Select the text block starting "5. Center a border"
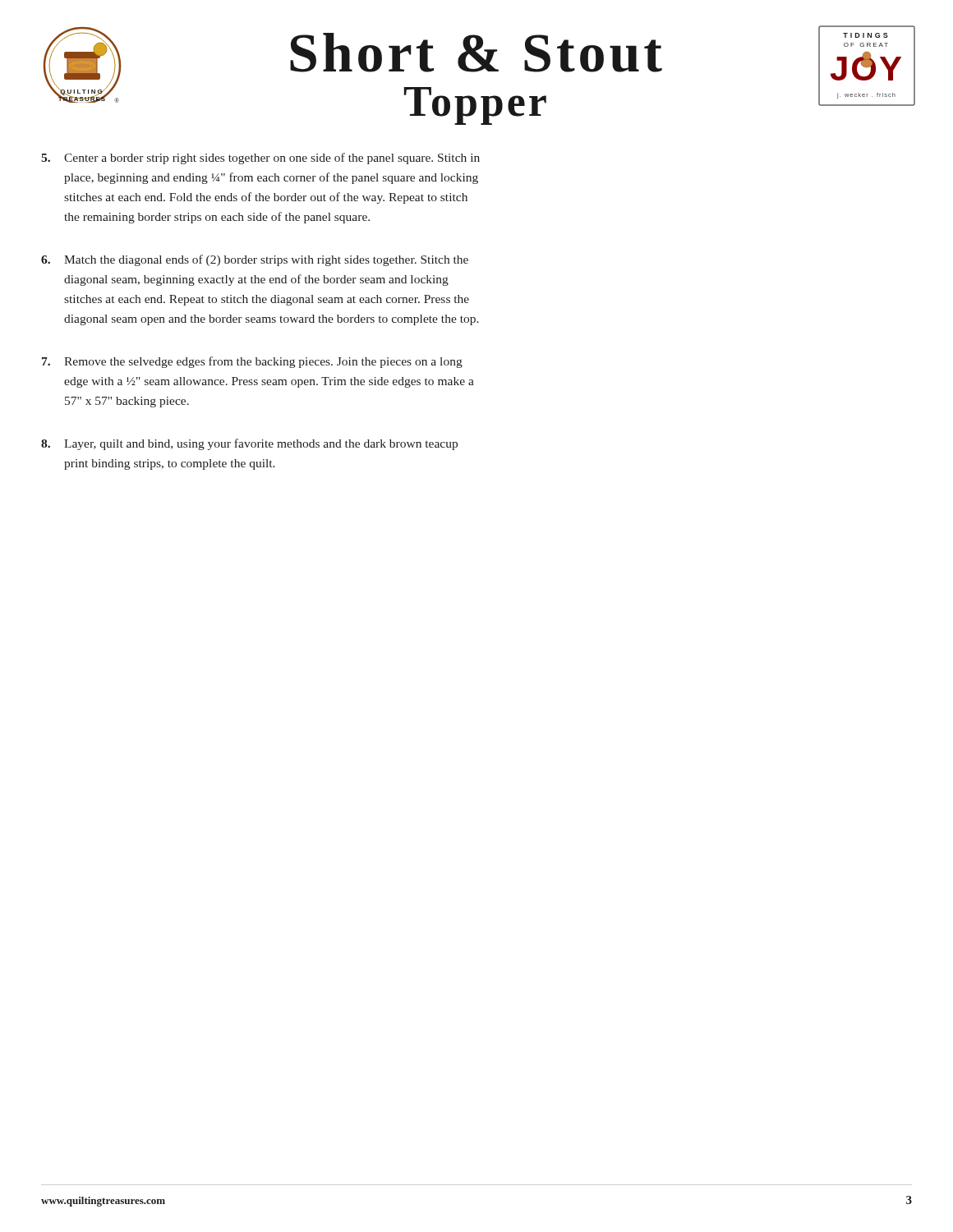The height and width of the screenshot is (1232, 953). click(x=263, y=187)
